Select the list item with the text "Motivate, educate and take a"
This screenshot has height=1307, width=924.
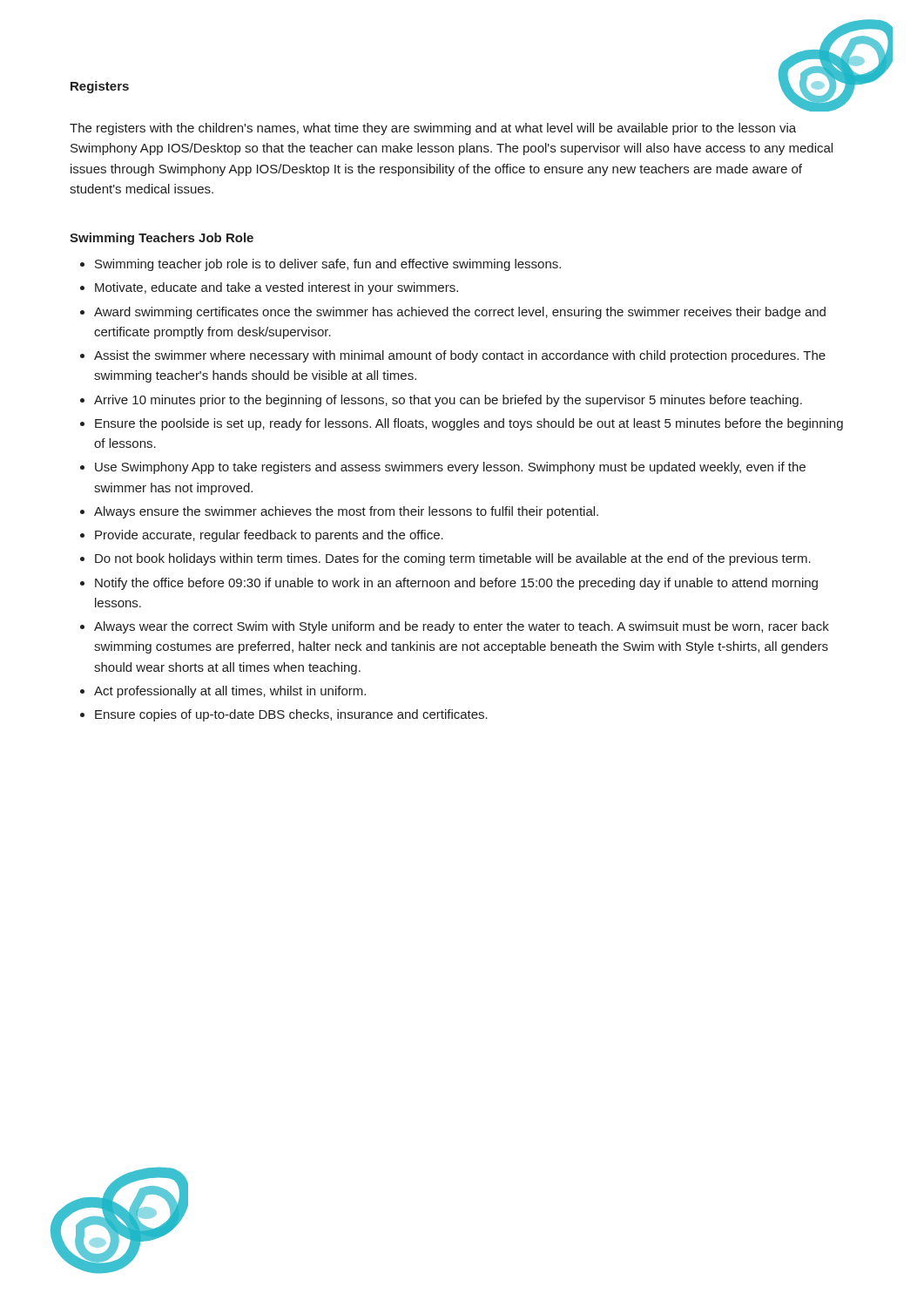(277, 287)
